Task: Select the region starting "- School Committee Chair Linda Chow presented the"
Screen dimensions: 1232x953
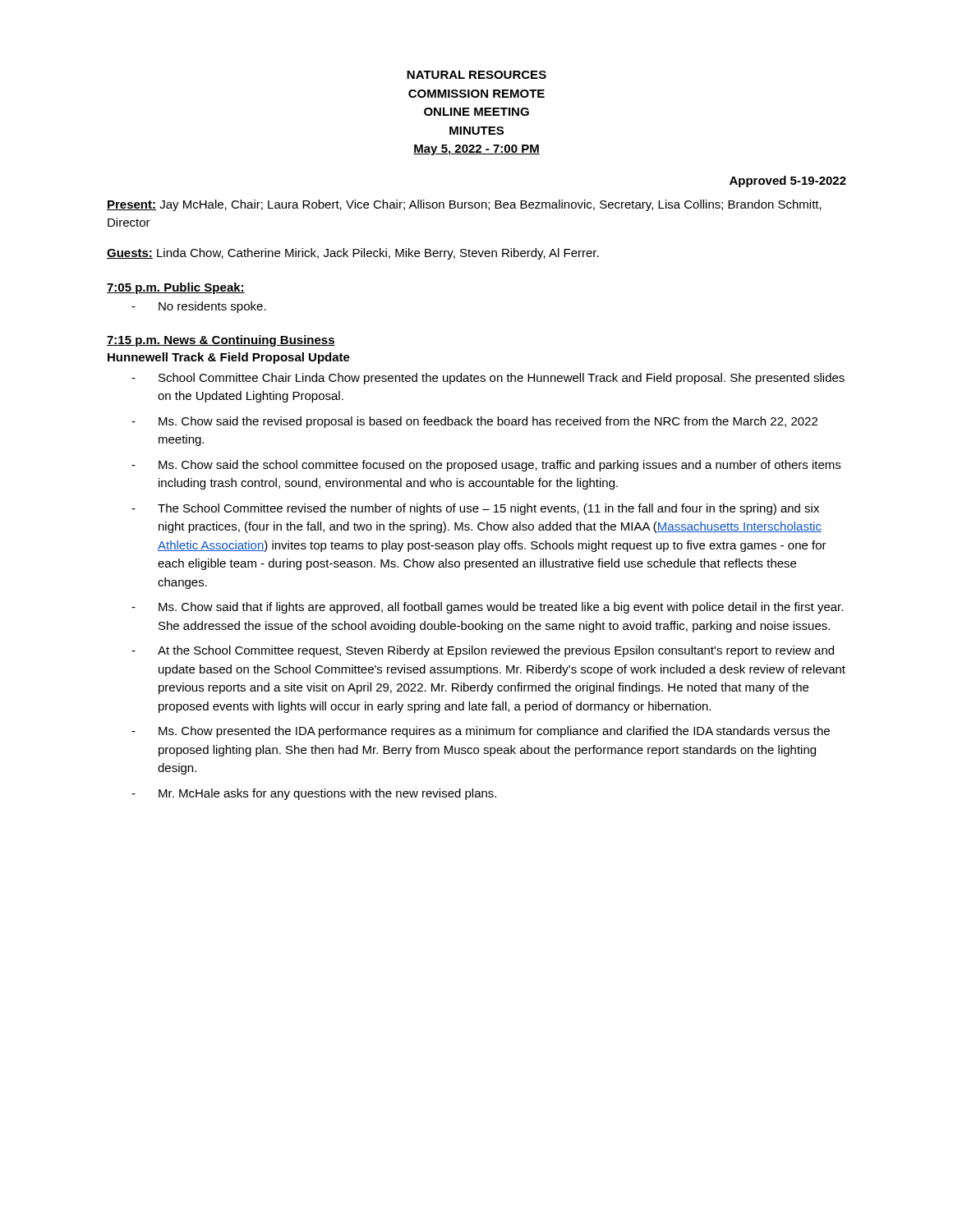Action: [476, 387]
